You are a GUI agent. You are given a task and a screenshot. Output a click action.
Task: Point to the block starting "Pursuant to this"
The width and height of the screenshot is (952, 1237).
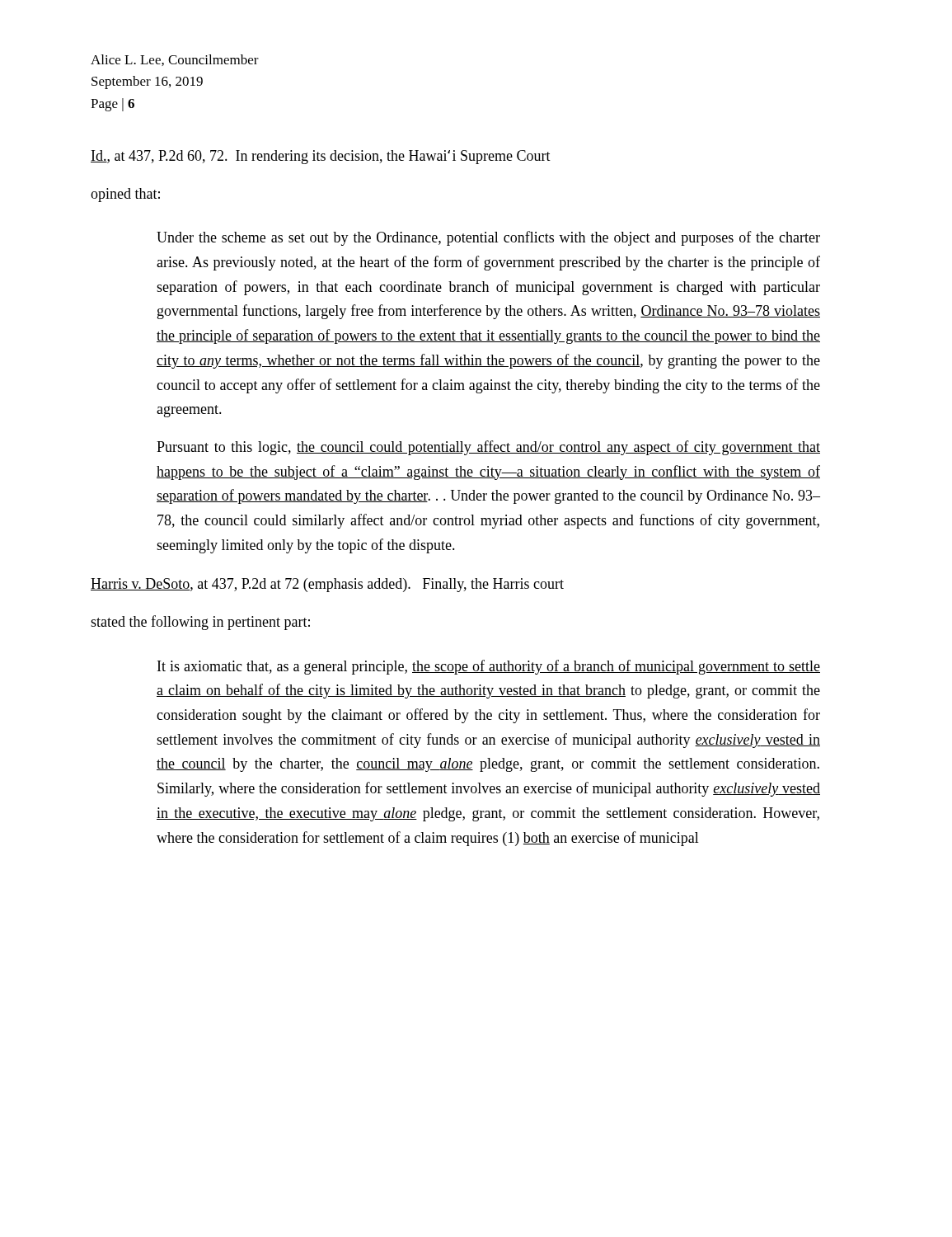488,496
